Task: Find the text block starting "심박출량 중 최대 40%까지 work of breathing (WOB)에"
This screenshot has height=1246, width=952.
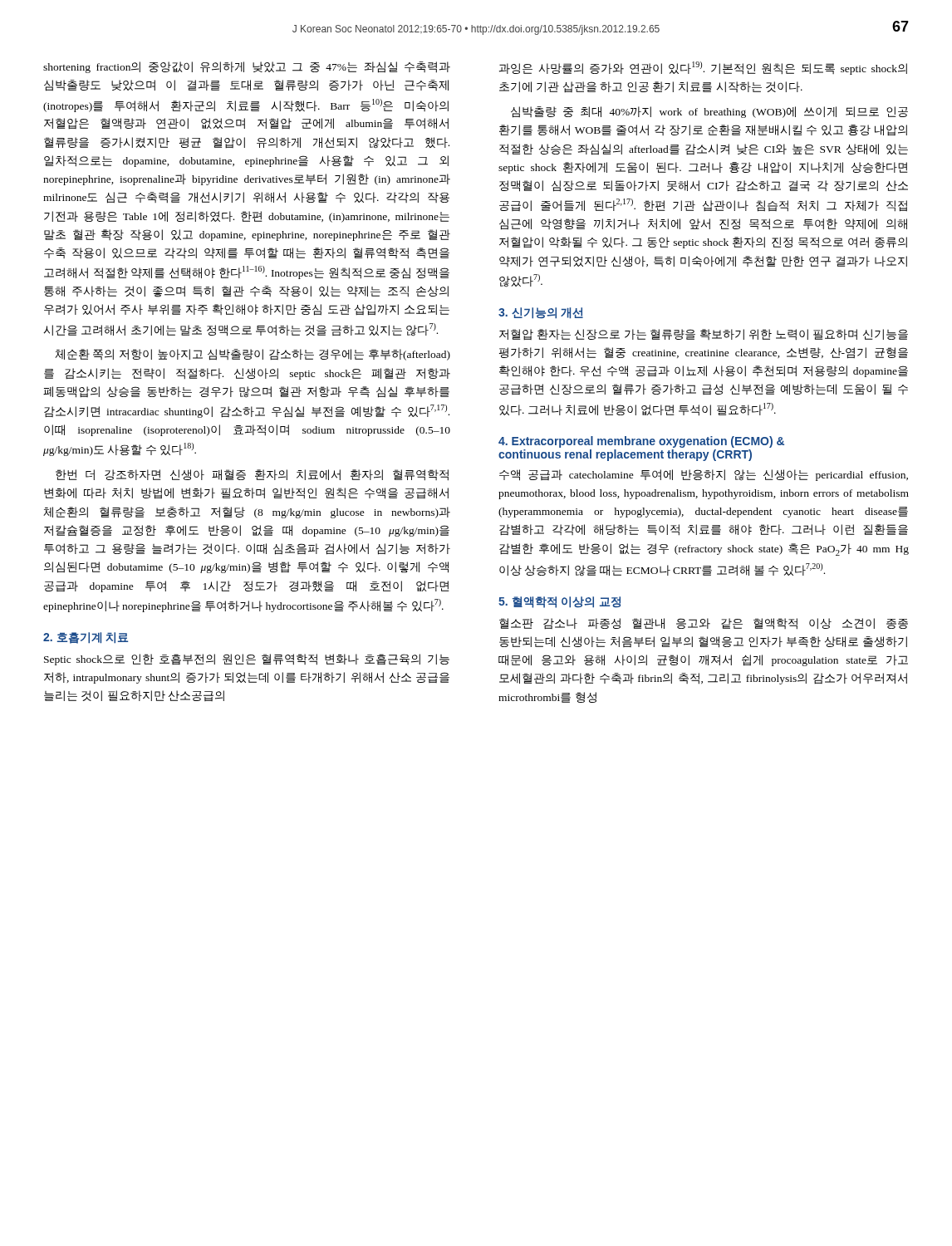Action: pos(704,197)
